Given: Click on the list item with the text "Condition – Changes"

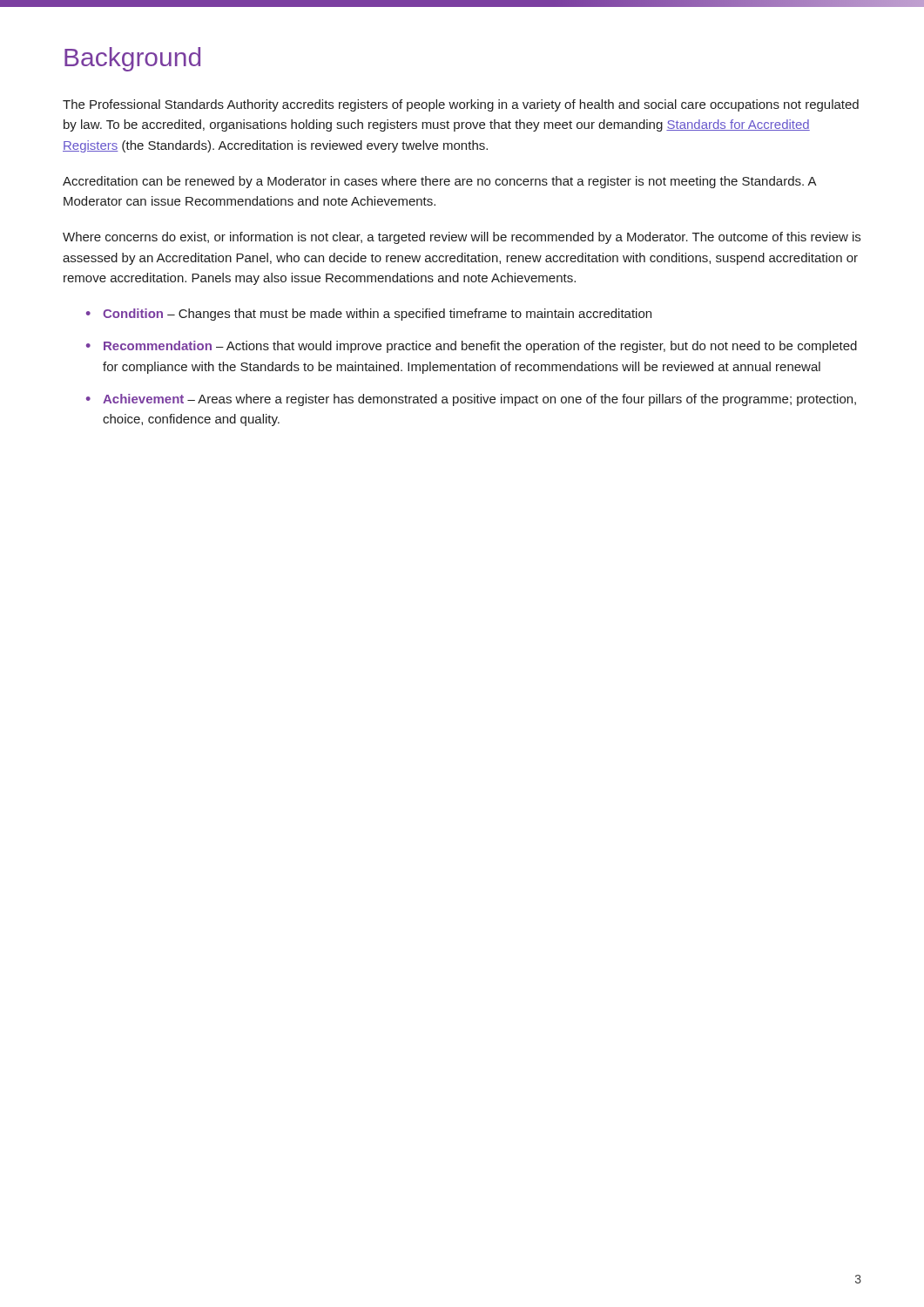Looking at the screenshot, I should 378,313.
